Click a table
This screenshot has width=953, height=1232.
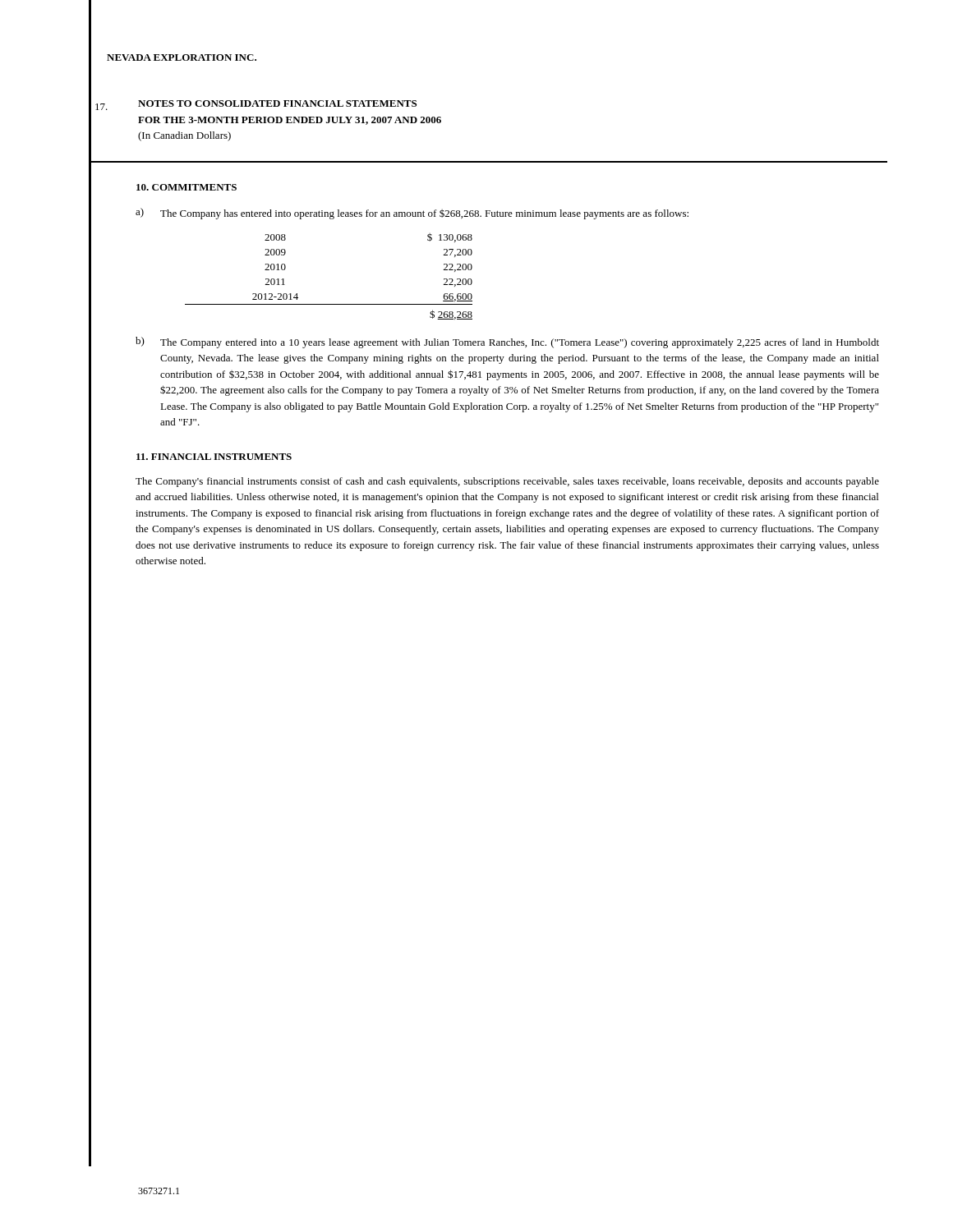(532, 275)
